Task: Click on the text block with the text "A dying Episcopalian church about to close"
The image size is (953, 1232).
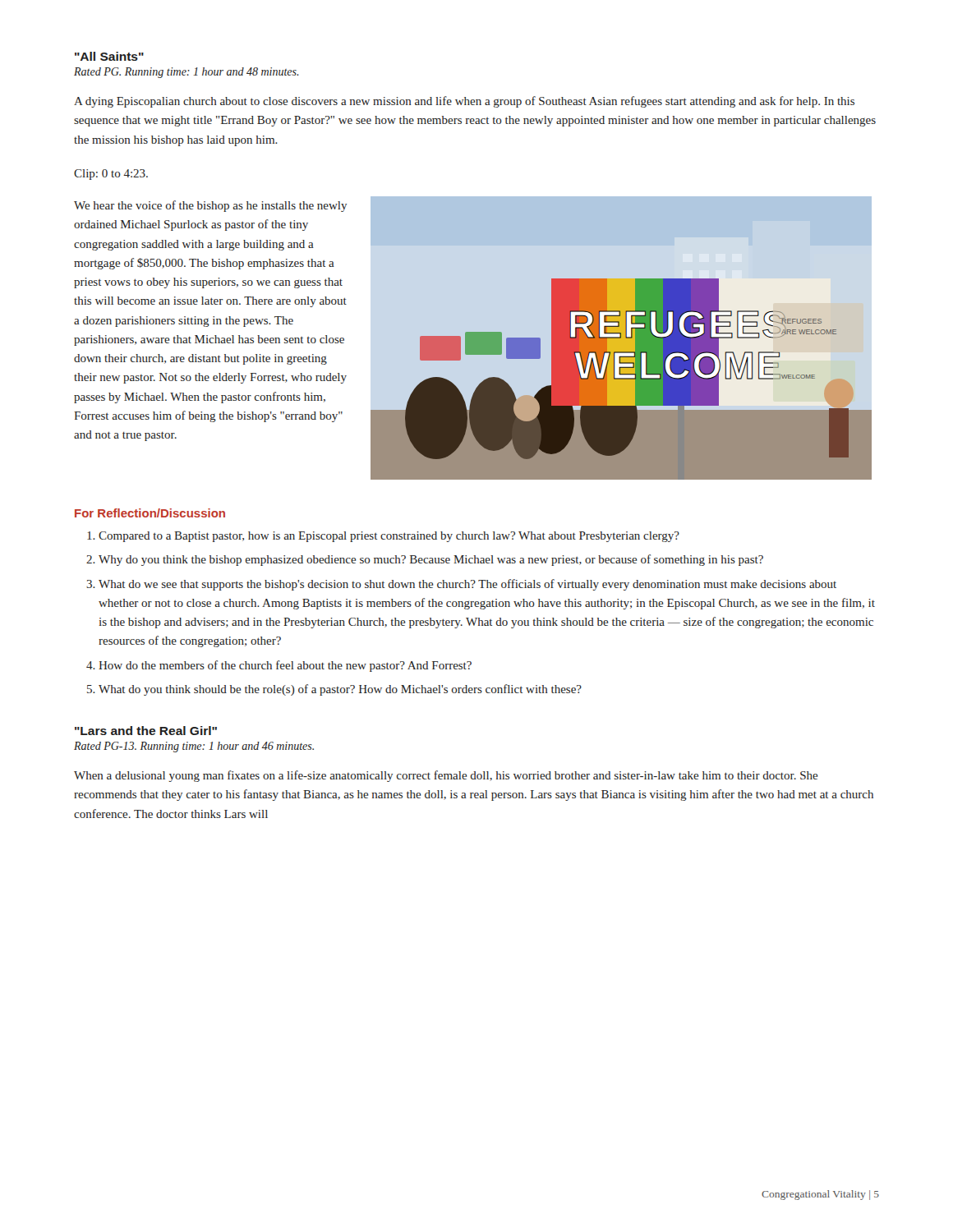Action: click(475, 120)
